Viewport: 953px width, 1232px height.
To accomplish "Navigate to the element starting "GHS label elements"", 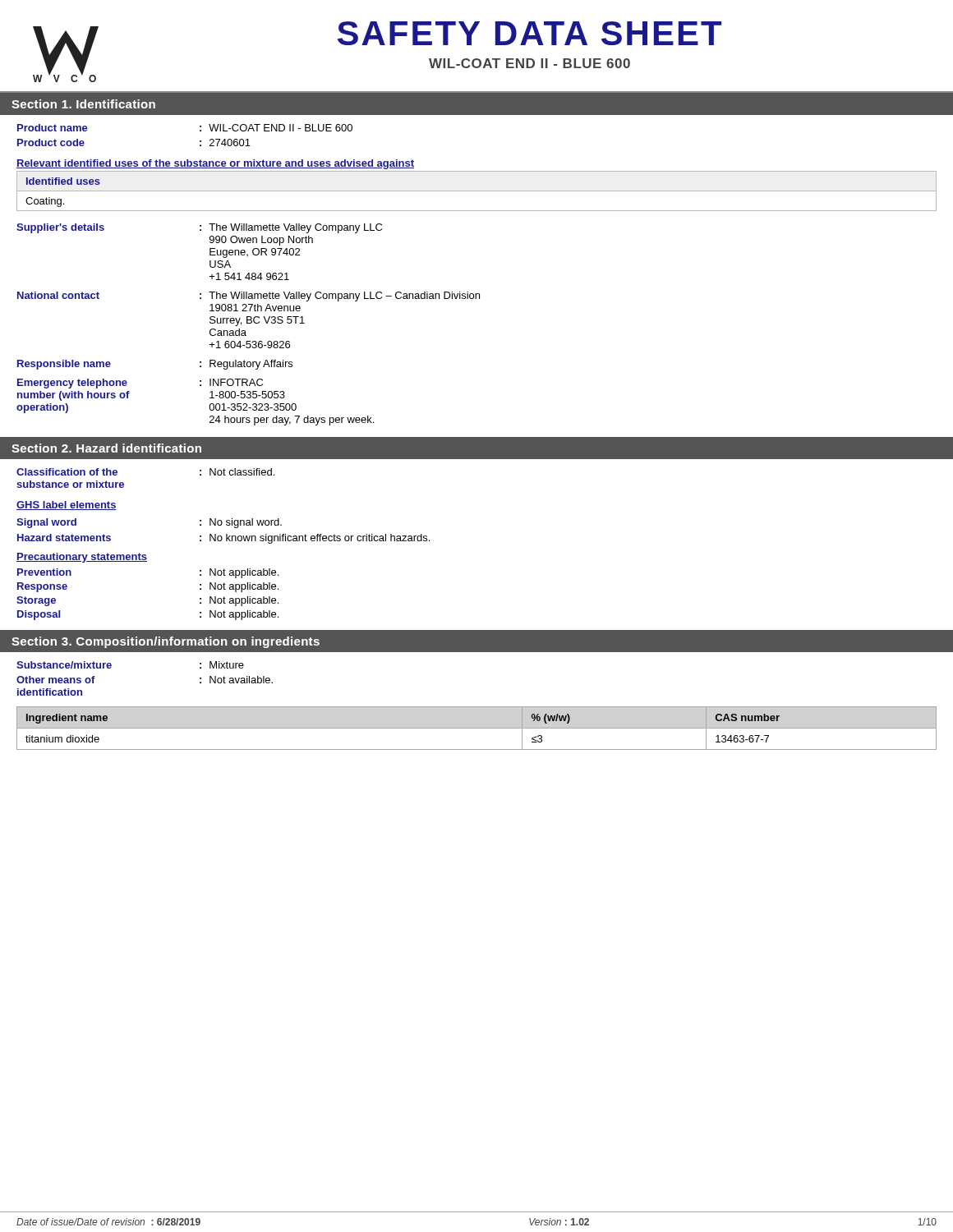I will click(x=66, y=505).
